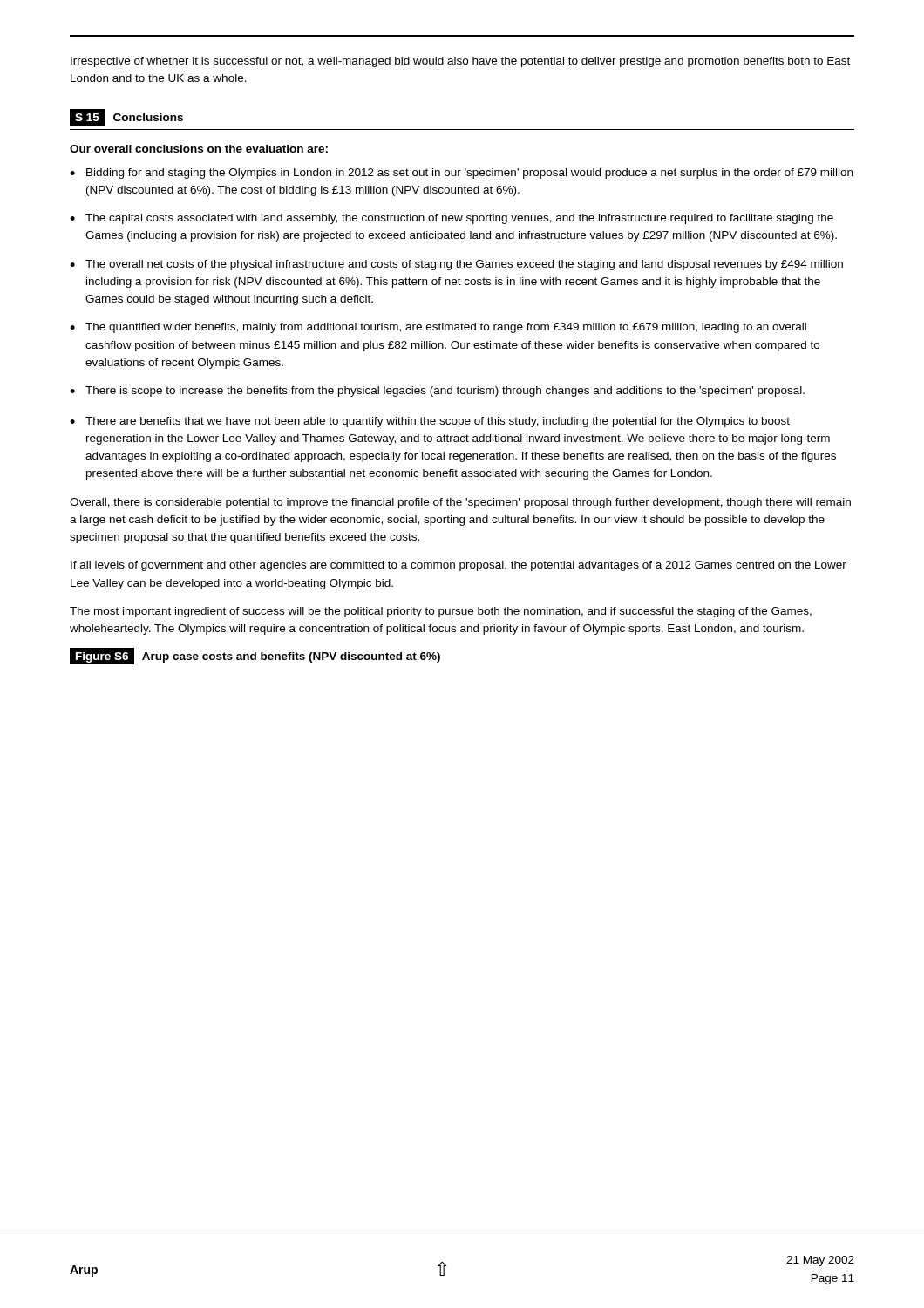Select the passage starting "Figure S6 Arup case costs and"

255,656
